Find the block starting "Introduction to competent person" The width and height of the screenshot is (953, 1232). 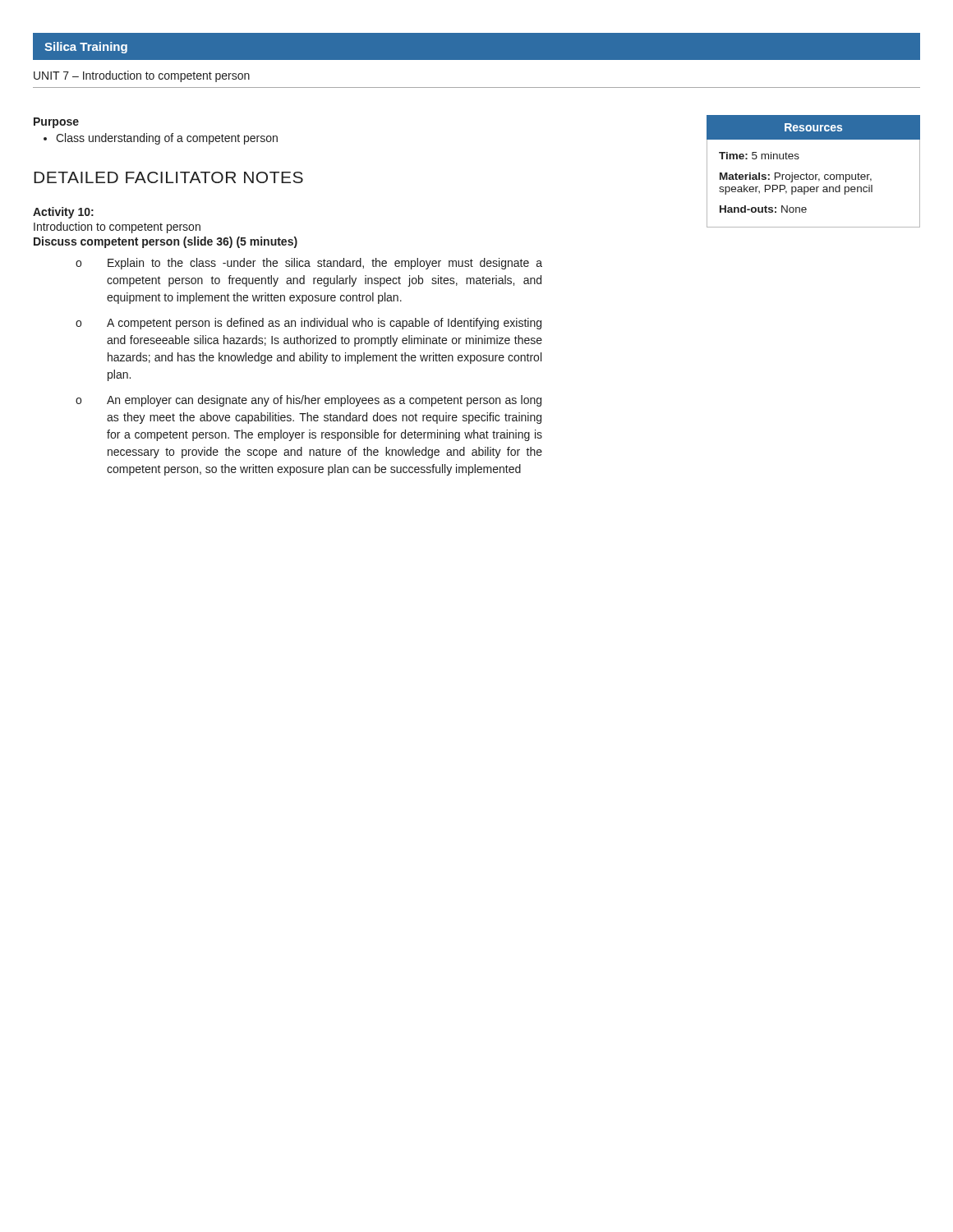(x=117, y=227)
